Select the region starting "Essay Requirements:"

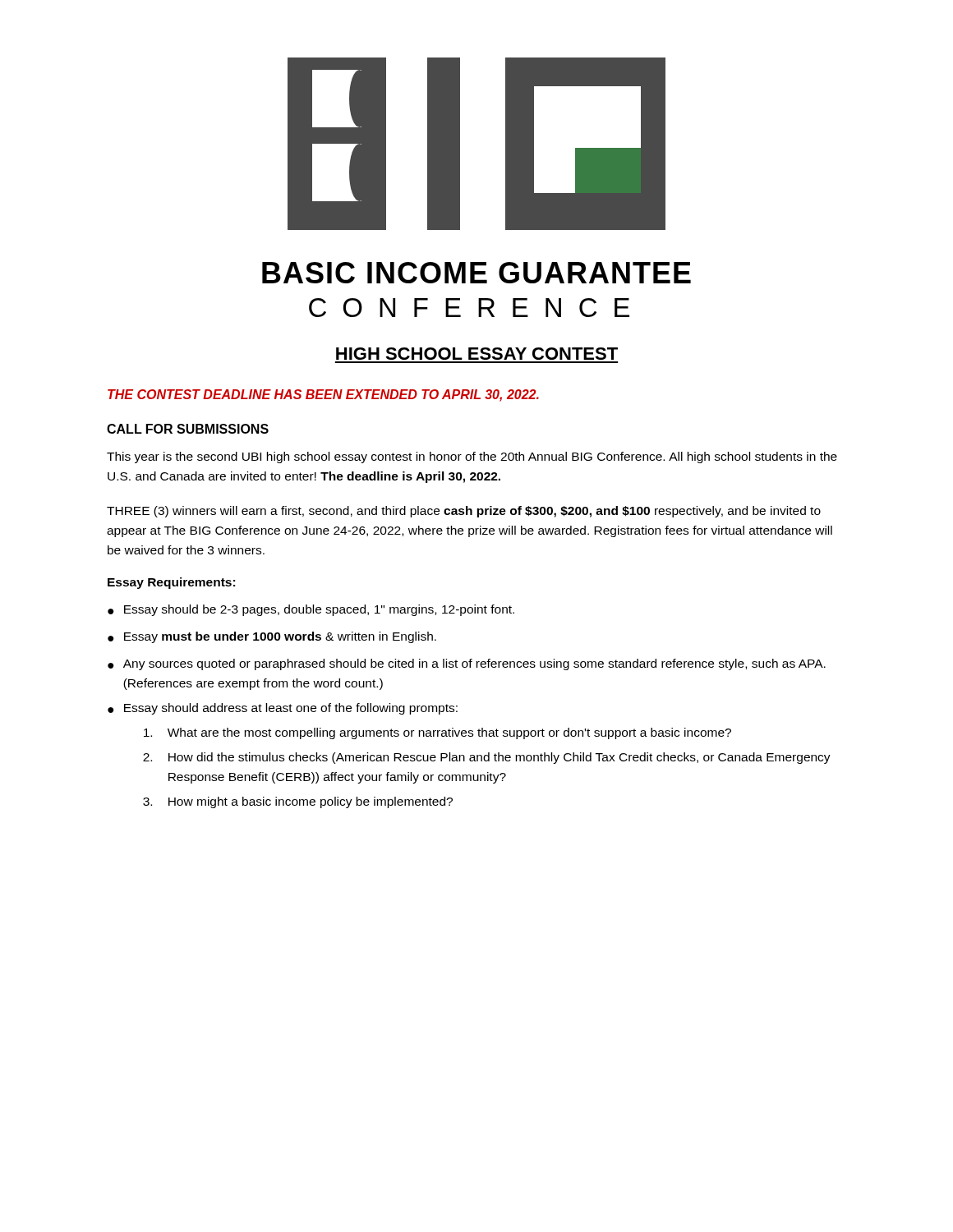click(172, 582)
